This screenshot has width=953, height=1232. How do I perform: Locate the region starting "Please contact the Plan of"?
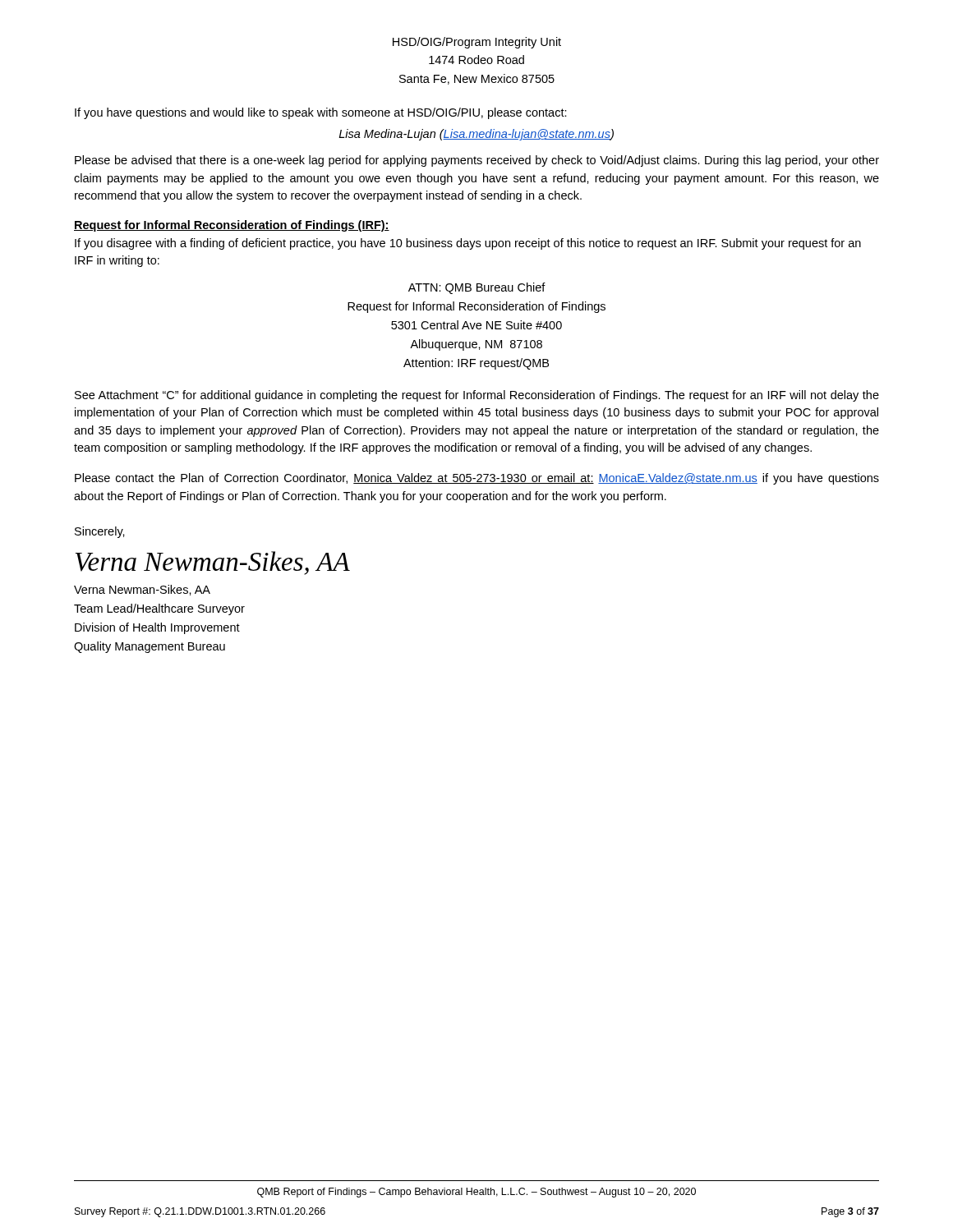tap(476, 487)
